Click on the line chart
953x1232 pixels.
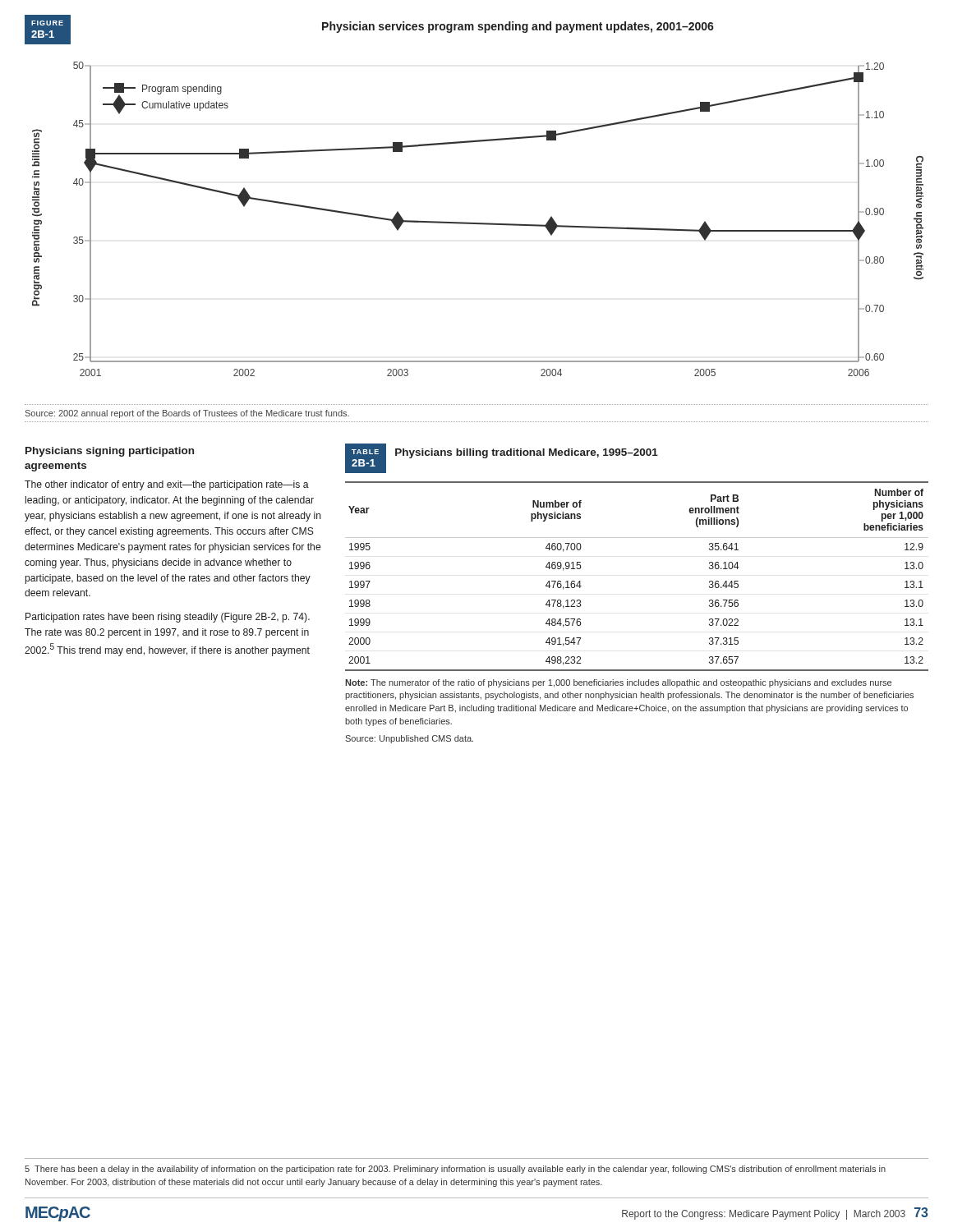476,226
